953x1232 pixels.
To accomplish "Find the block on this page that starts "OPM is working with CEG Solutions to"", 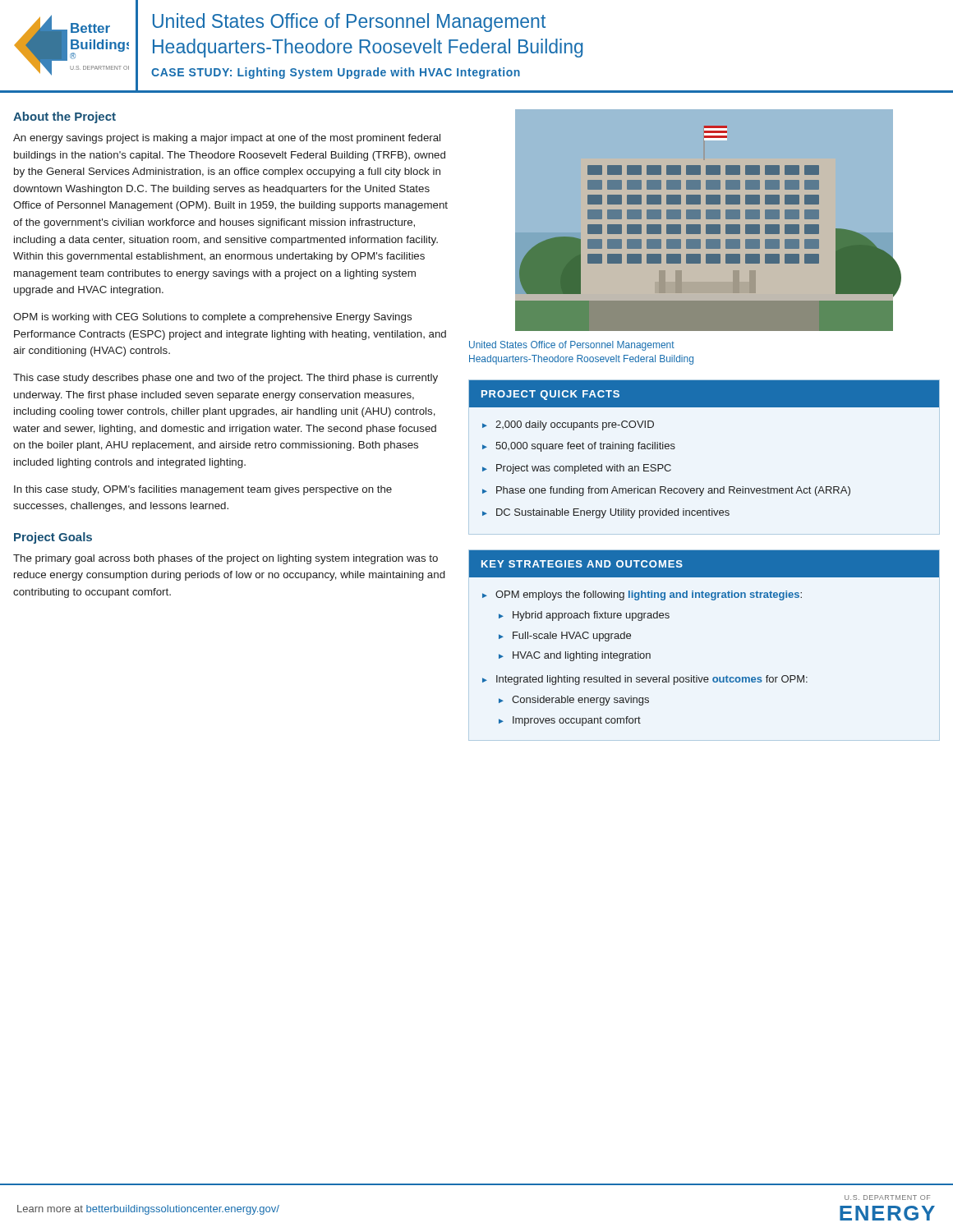I will (230, 334).
